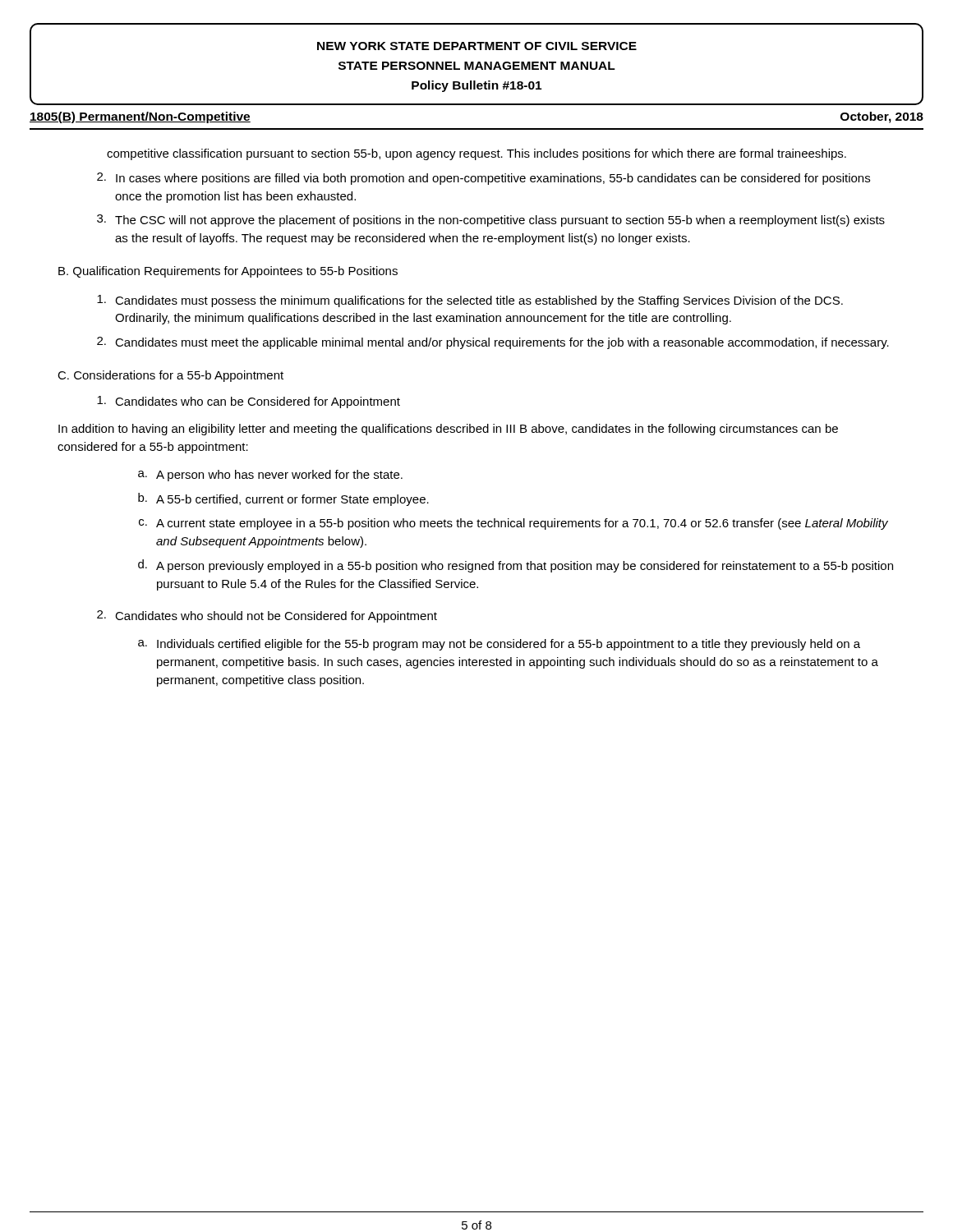Screen dimensions: 1232x953
Task: Where is the passage that starts "2. Candidates who should not"?
Action: (x=267, y=616)
